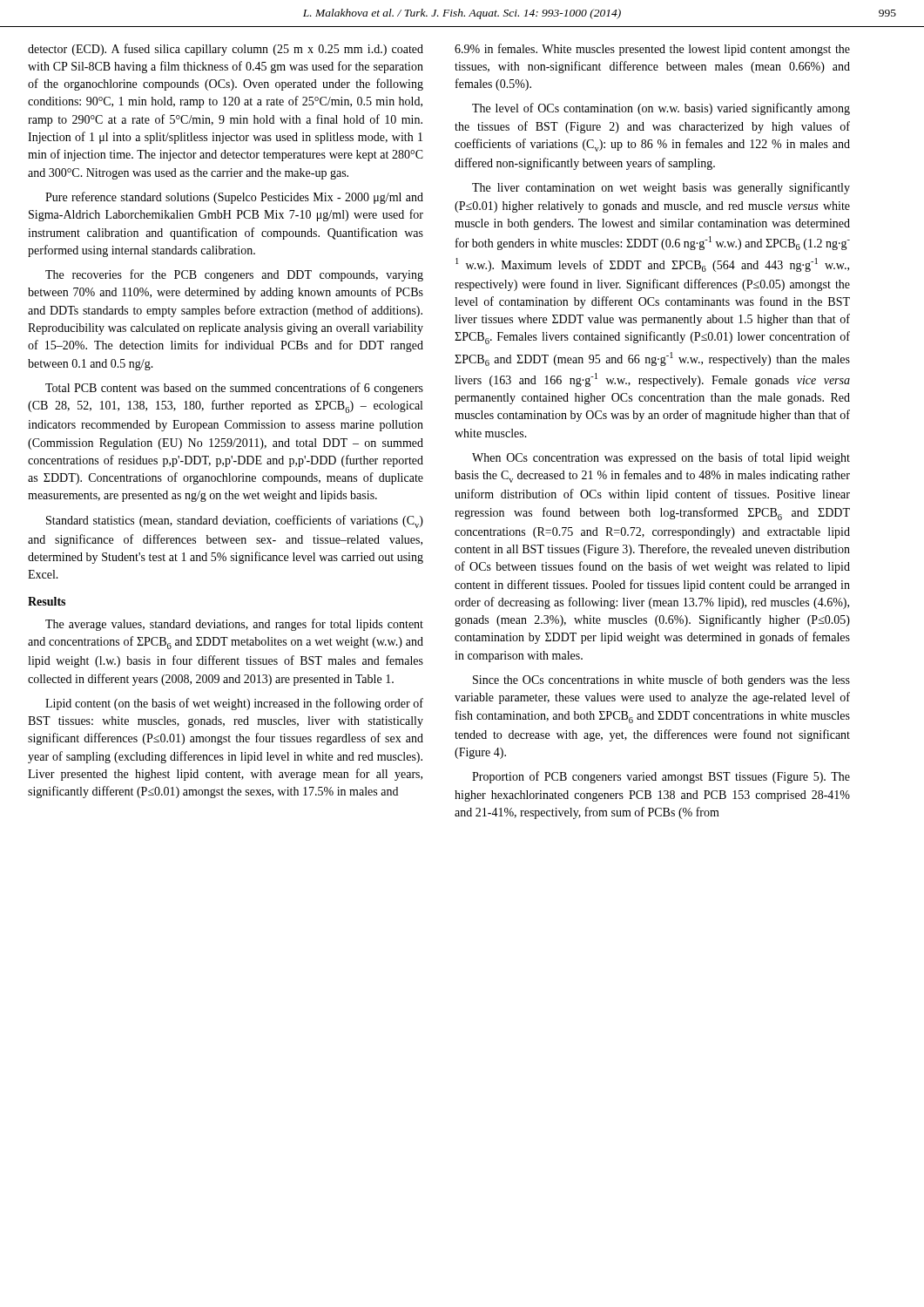
Task: Find the element starting "The level of OCs contamination (on"
Action: pyautogui.click(x=652, y=137)
